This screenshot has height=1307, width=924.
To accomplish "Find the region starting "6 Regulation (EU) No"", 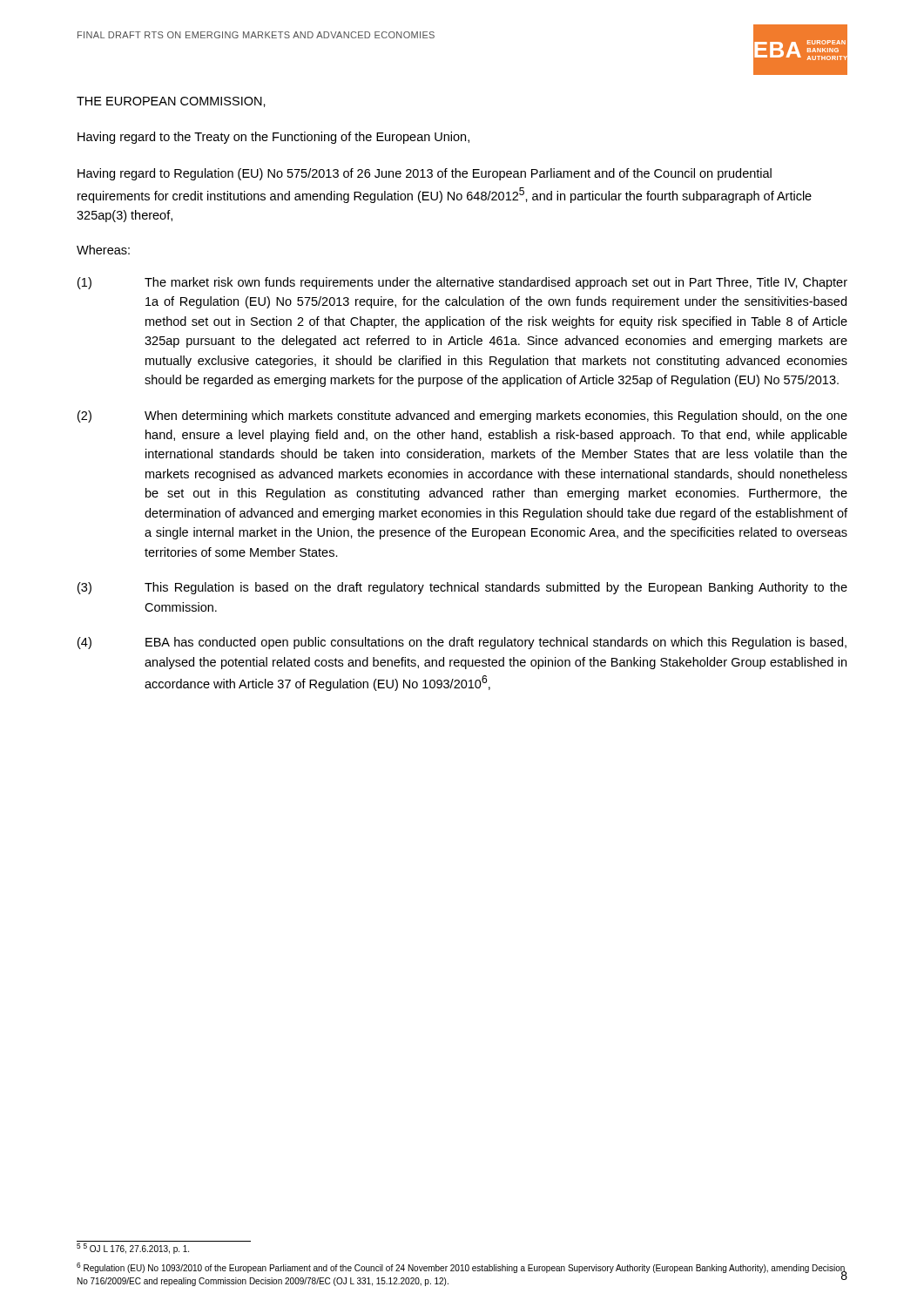I will [x=461, y=1273].
